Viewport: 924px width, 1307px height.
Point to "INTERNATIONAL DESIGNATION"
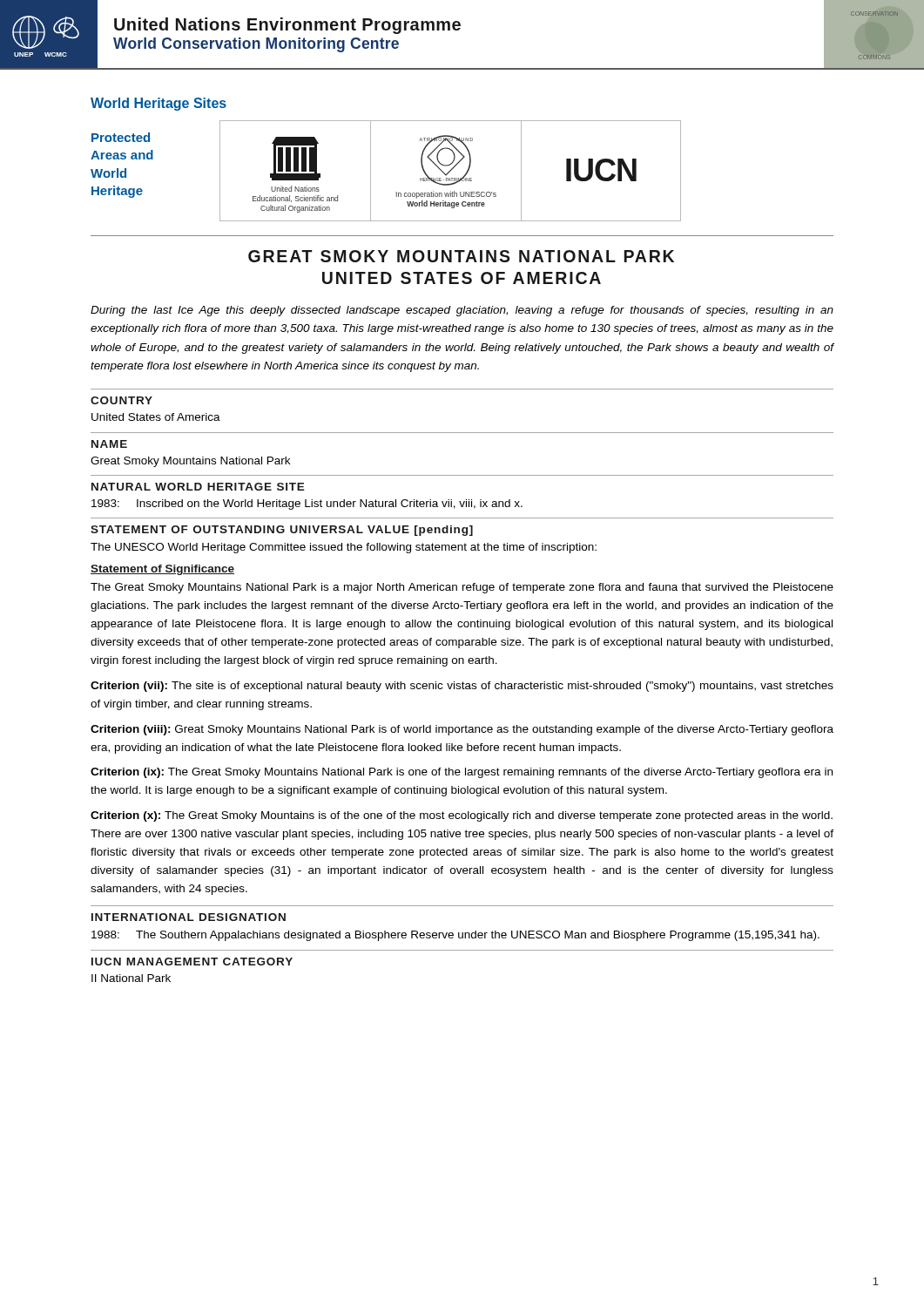[x=189, y=917]
